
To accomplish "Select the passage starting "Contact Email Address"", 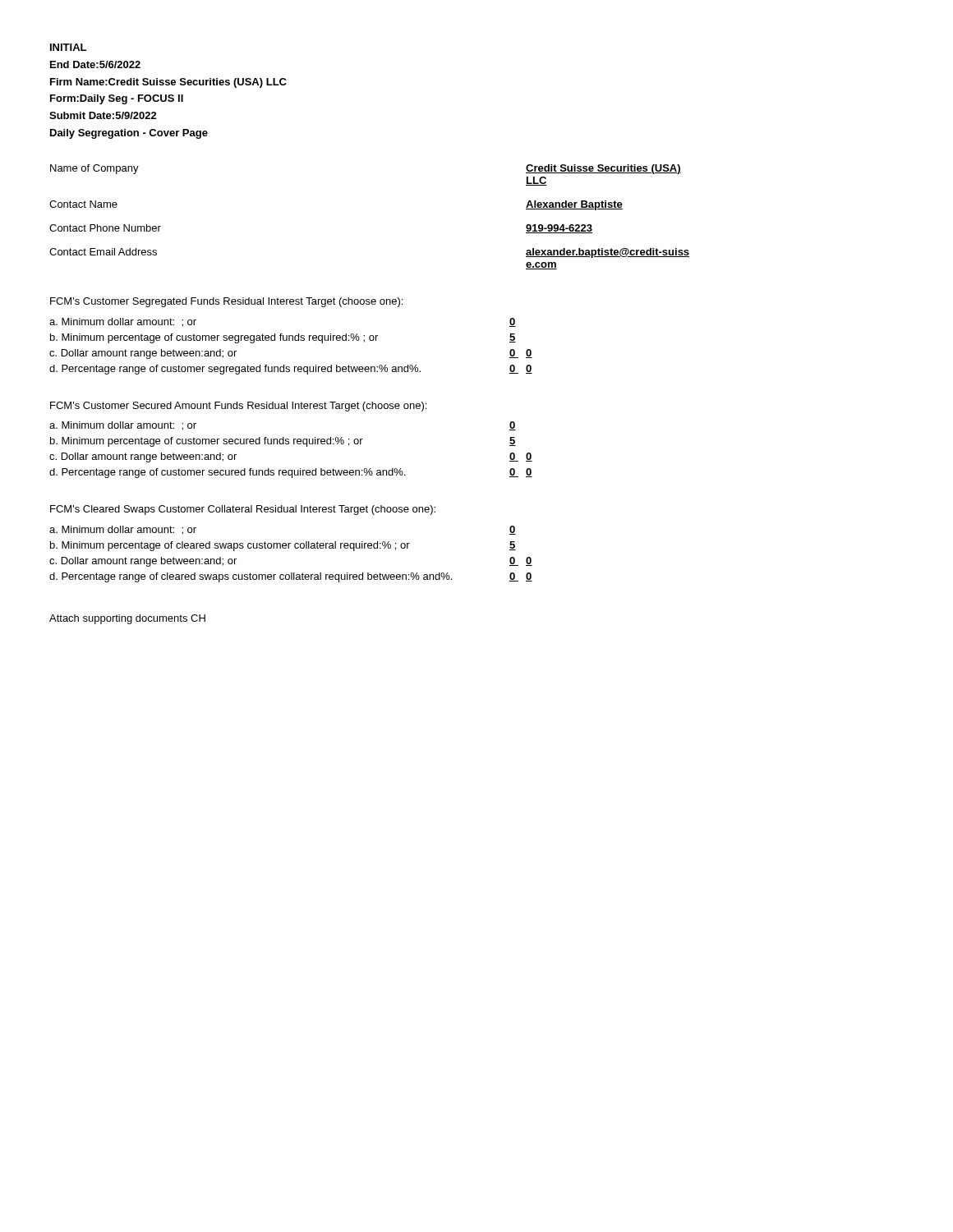I will pyautogui.click(x=101, y=253).
